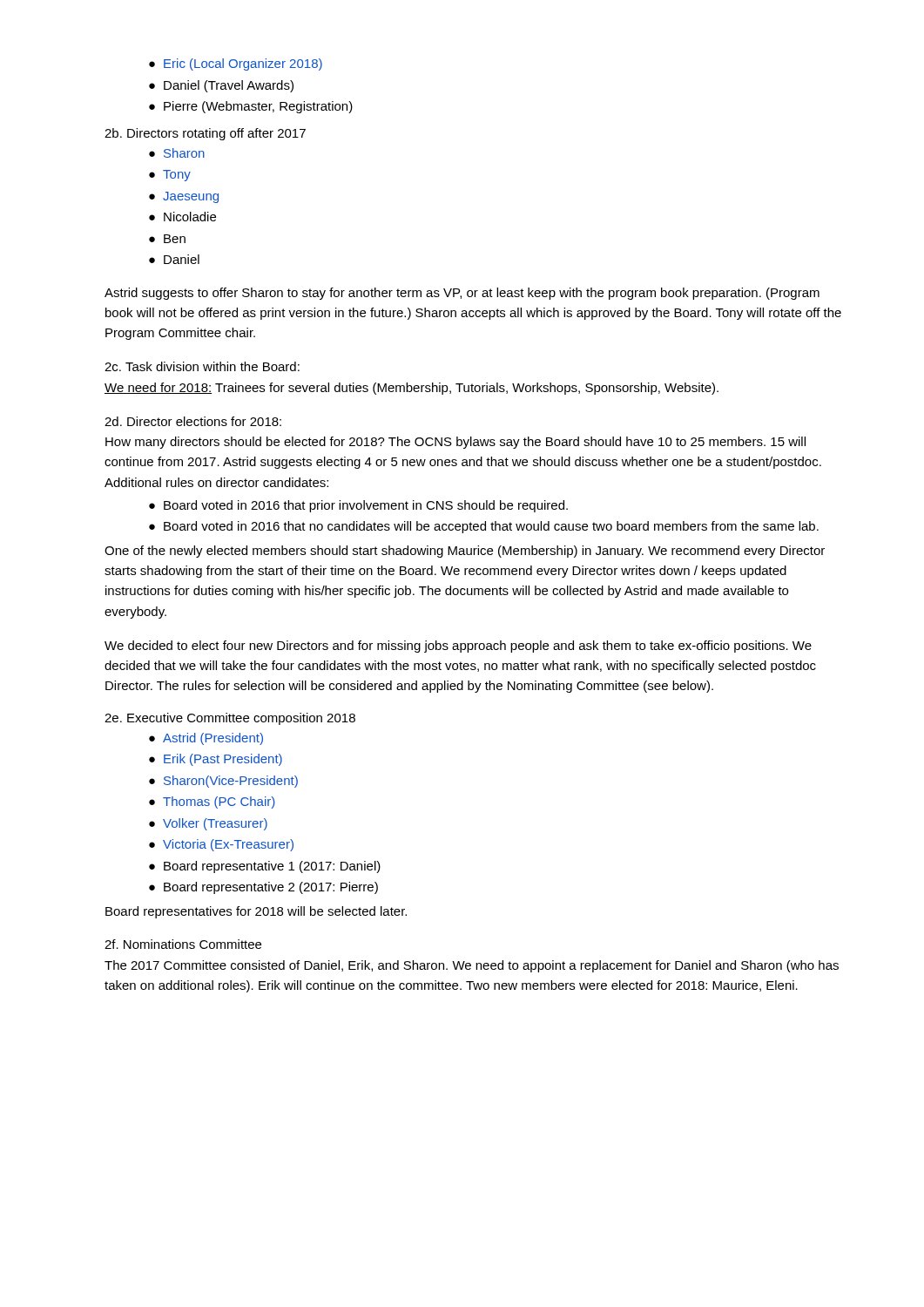
Task: Navigate to the text block starting "2d. Director elections for 2018: How"
Action: pyautogui.click(x=463, y=451)
